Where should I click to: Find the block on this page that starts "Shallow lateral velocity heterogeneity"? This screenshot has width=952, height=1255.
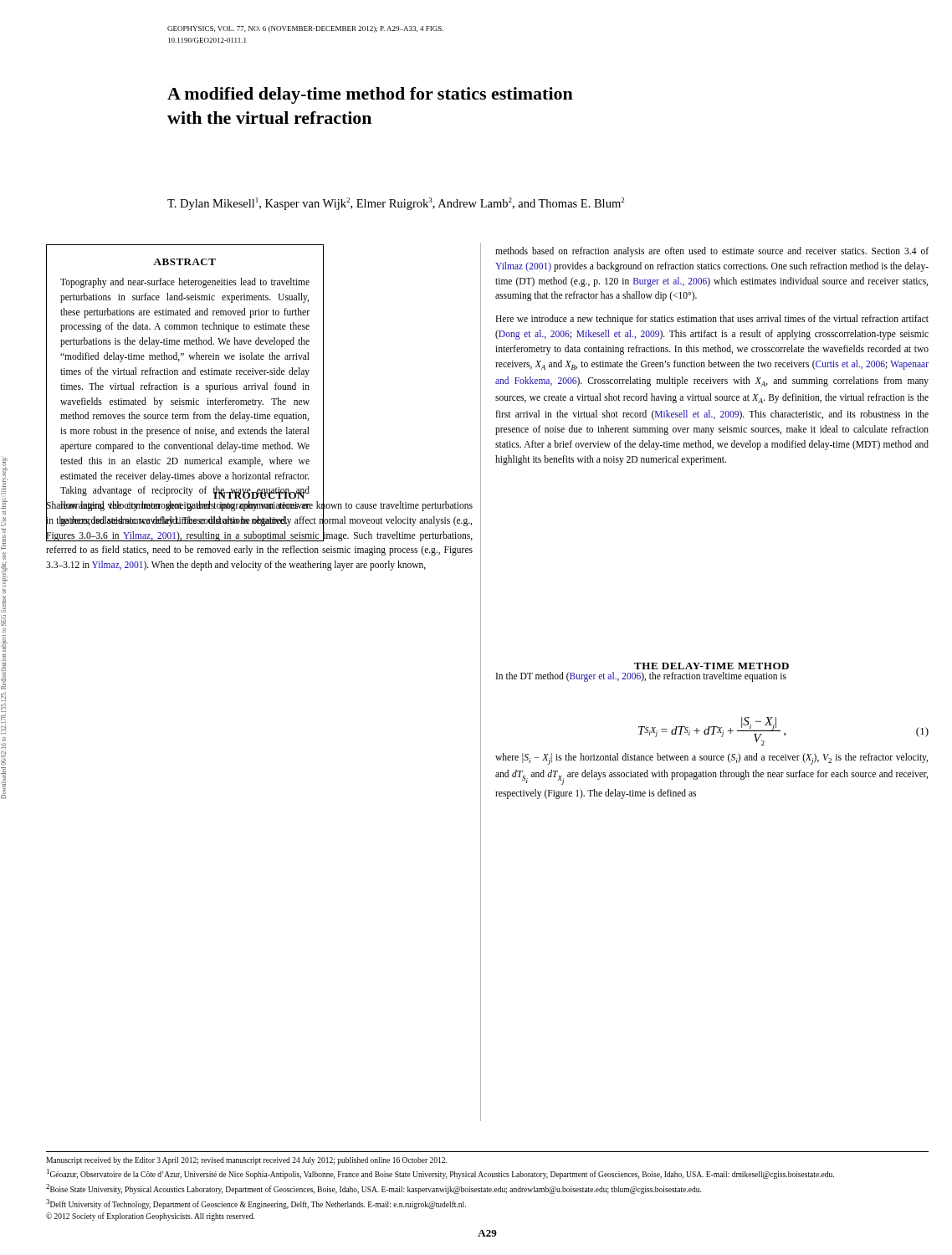[x=259, y=536]
